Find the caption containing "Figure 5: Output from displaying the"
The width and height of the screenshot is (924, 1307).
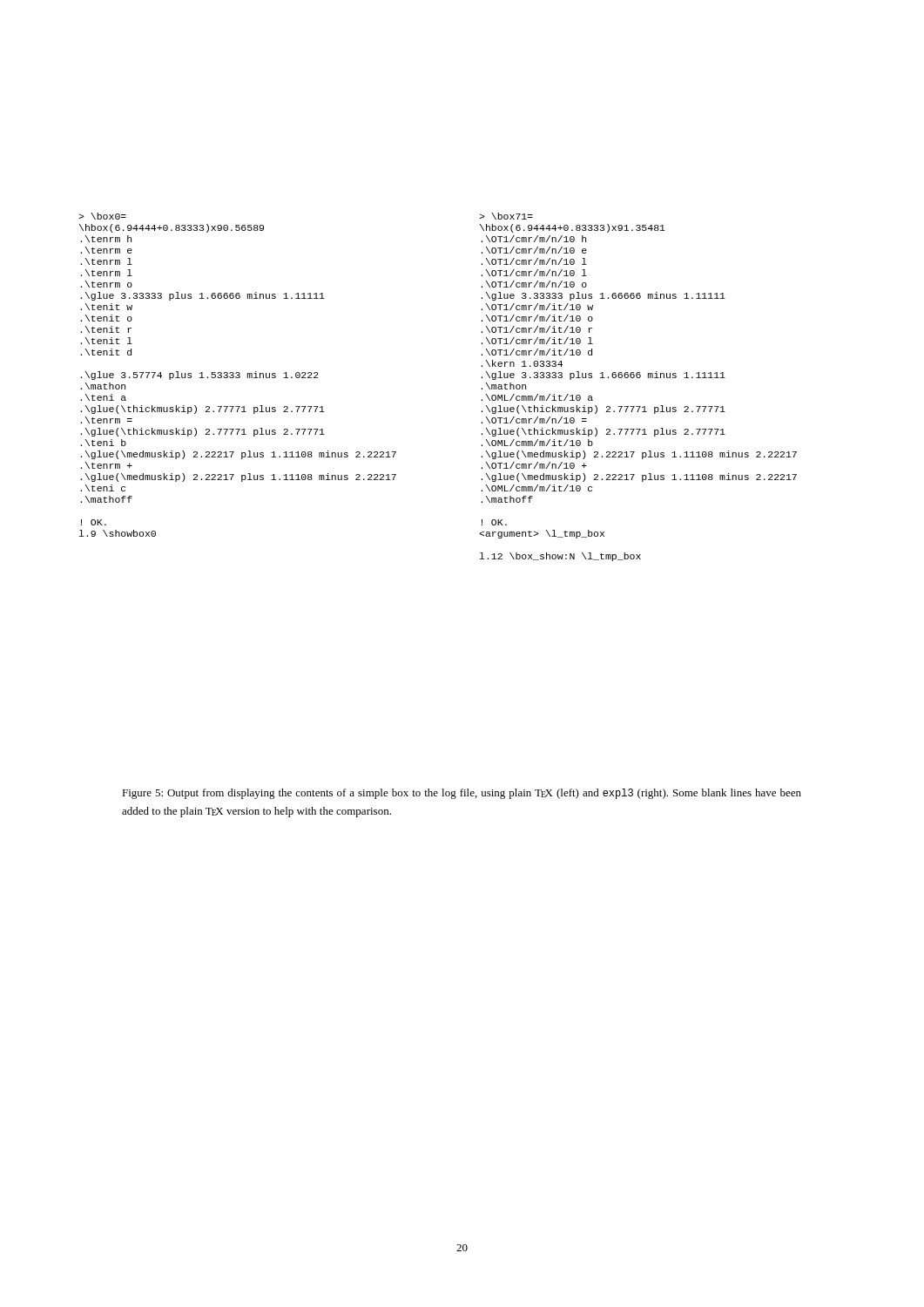click(462, 801)
